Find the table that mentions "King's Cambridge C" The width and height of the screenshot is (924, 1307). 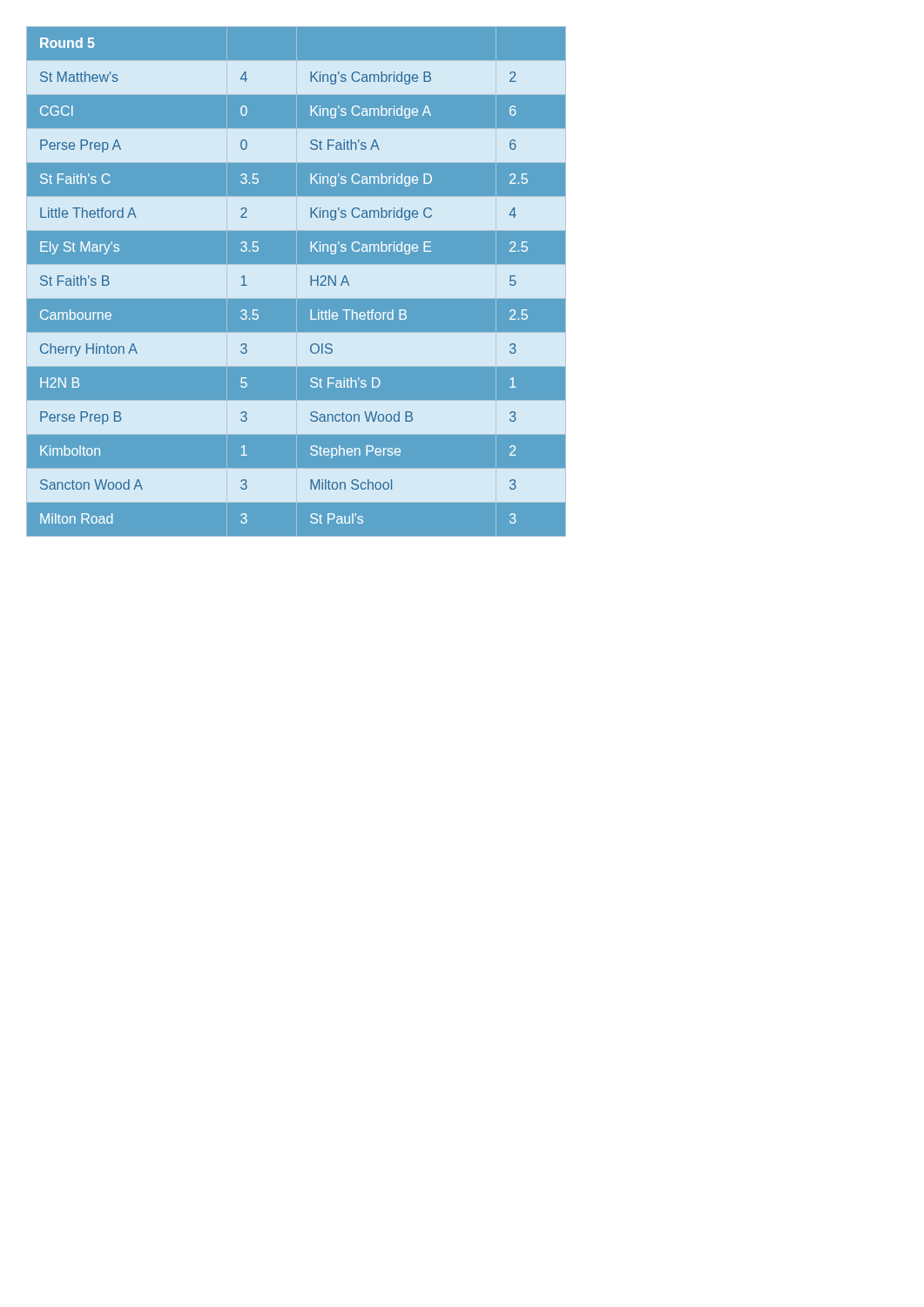pos(296,281)
